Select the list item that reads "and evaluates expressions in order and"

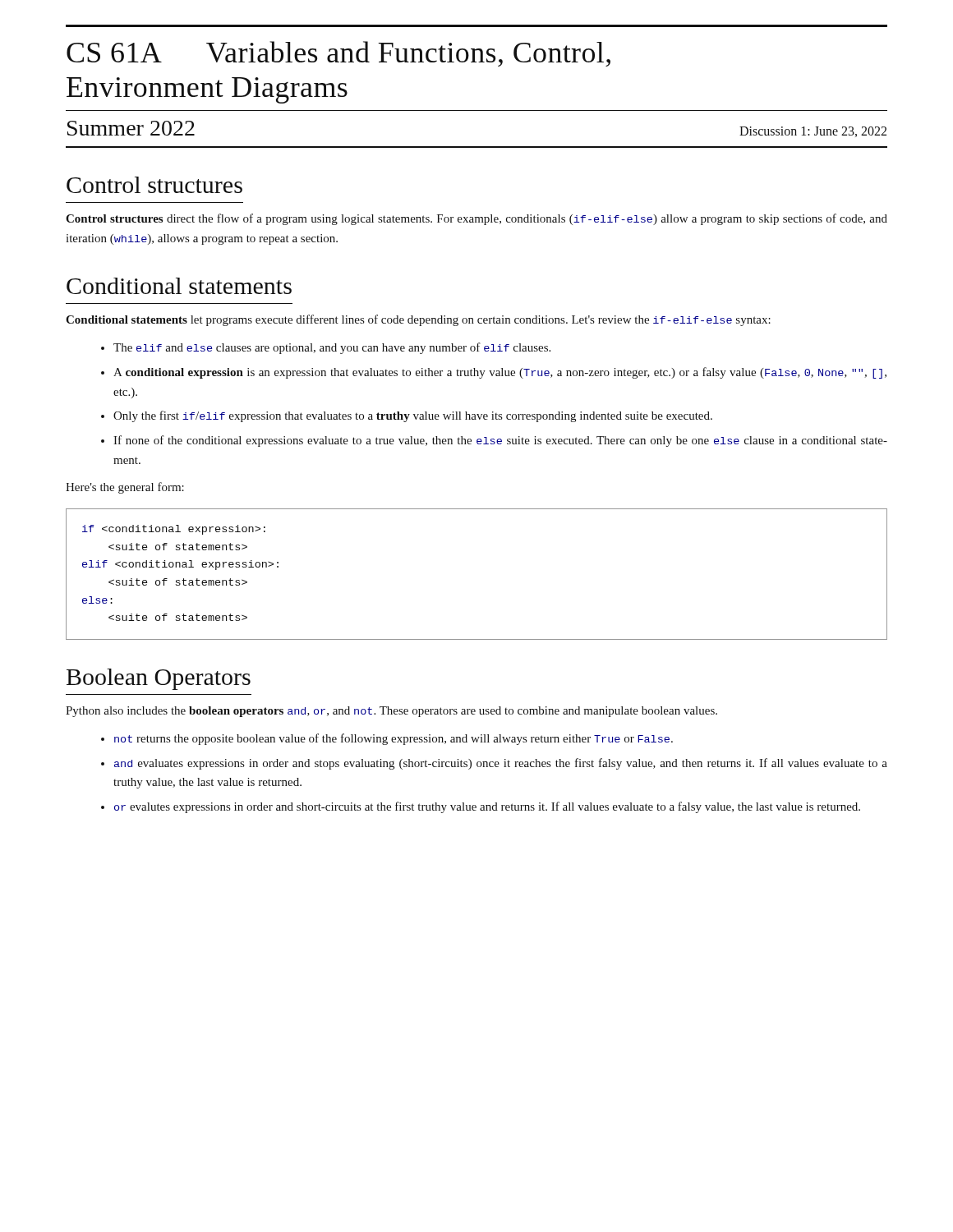pyautogui.click(x=500, y=772)
